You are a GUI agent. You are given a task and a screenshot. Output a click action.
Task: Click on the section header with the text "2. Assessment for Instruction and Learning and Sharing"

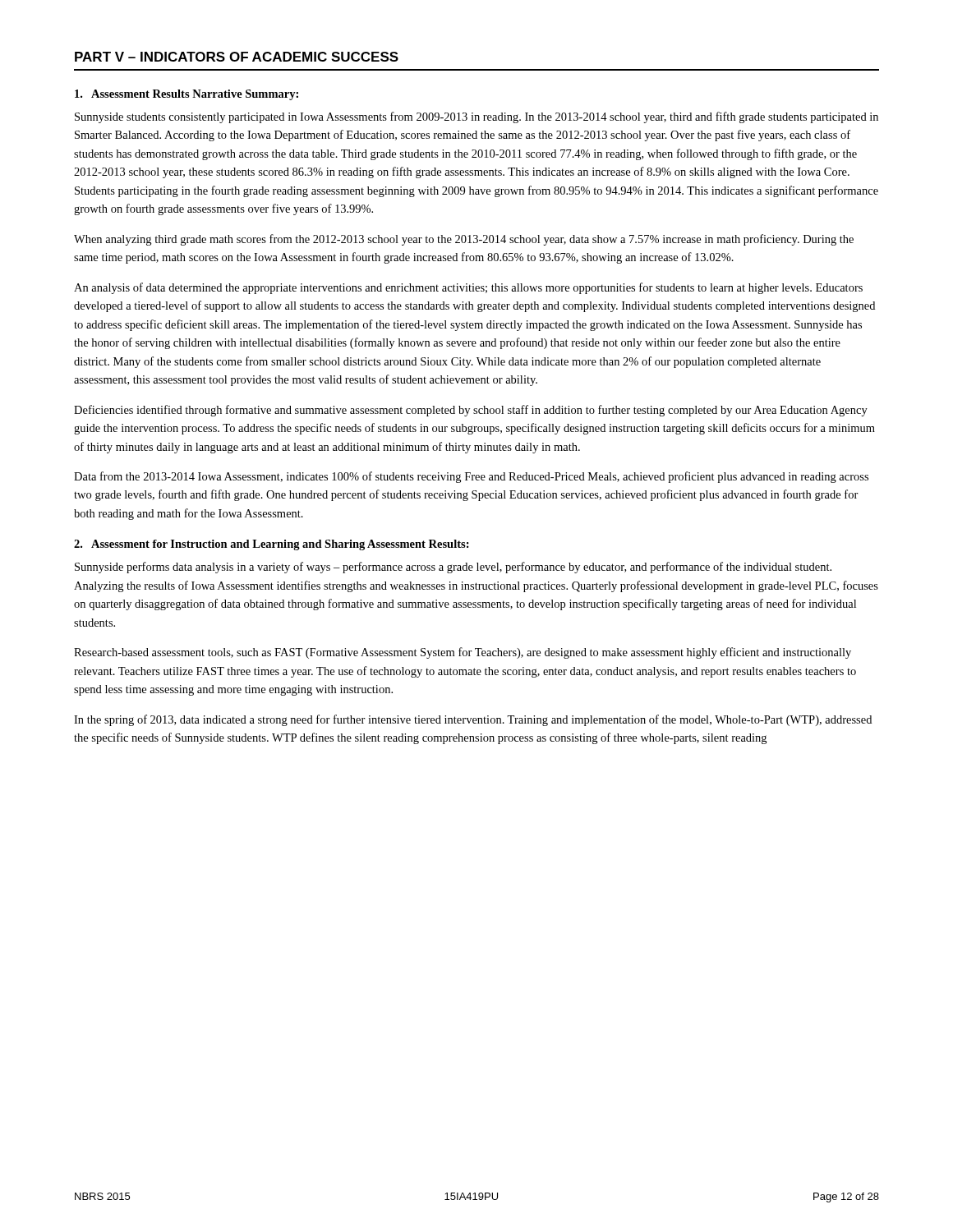click(x=272, y=544)
